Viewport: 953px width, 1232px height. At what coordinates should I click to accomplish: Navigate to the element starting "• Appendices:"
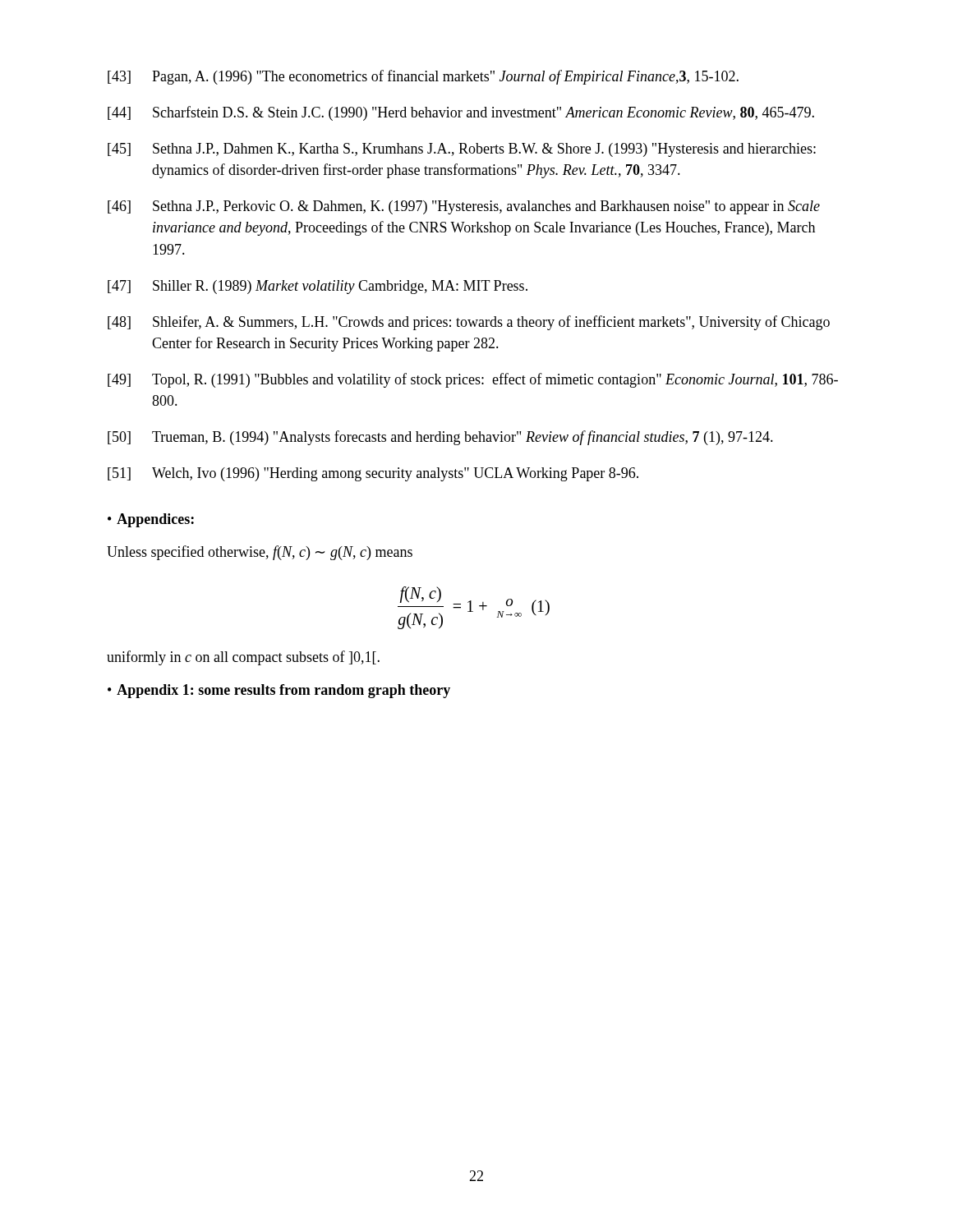tap(151, 519)
